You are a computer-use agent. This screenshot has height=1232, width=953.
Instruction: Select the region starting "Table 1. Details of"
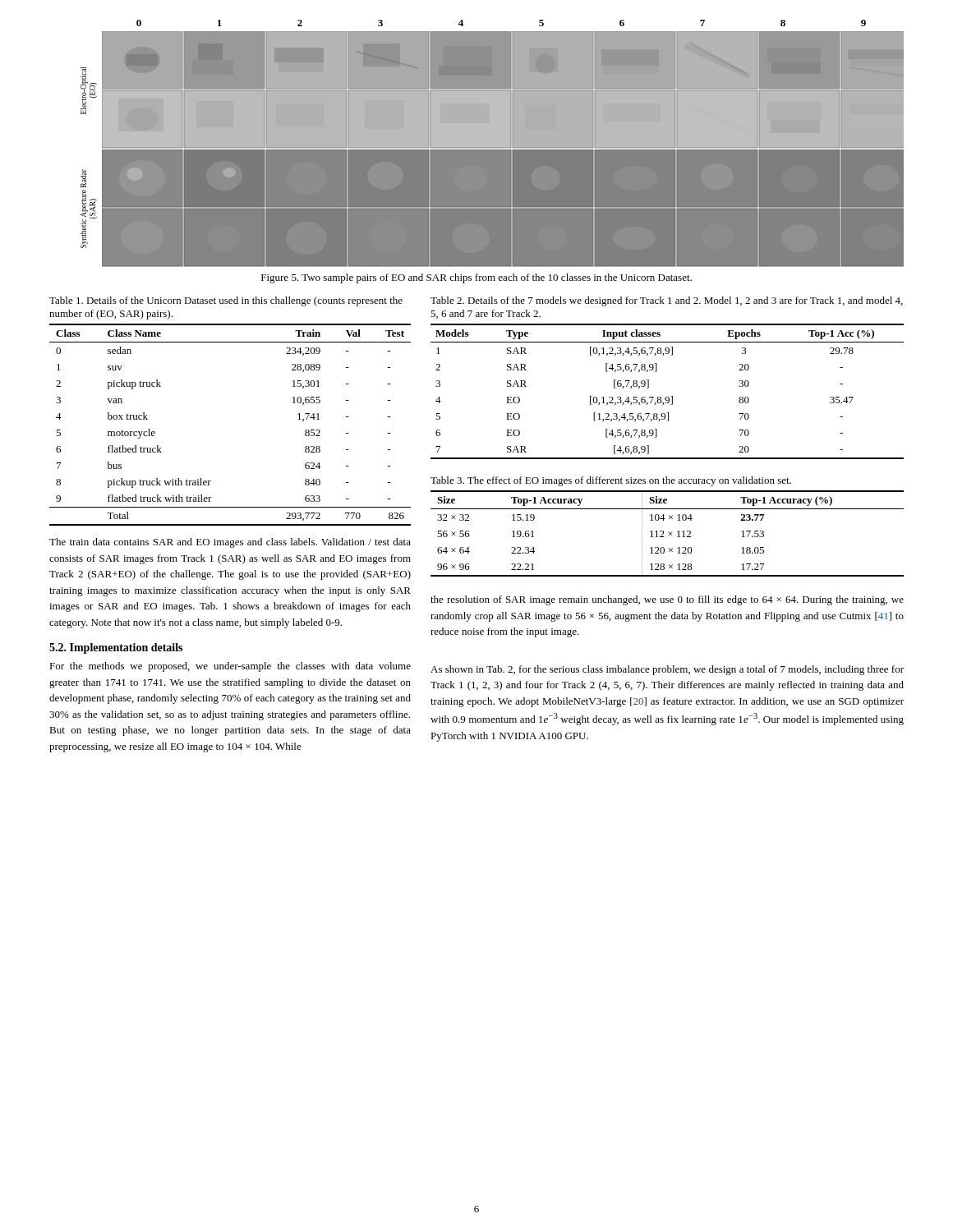[x=226, y=307]
